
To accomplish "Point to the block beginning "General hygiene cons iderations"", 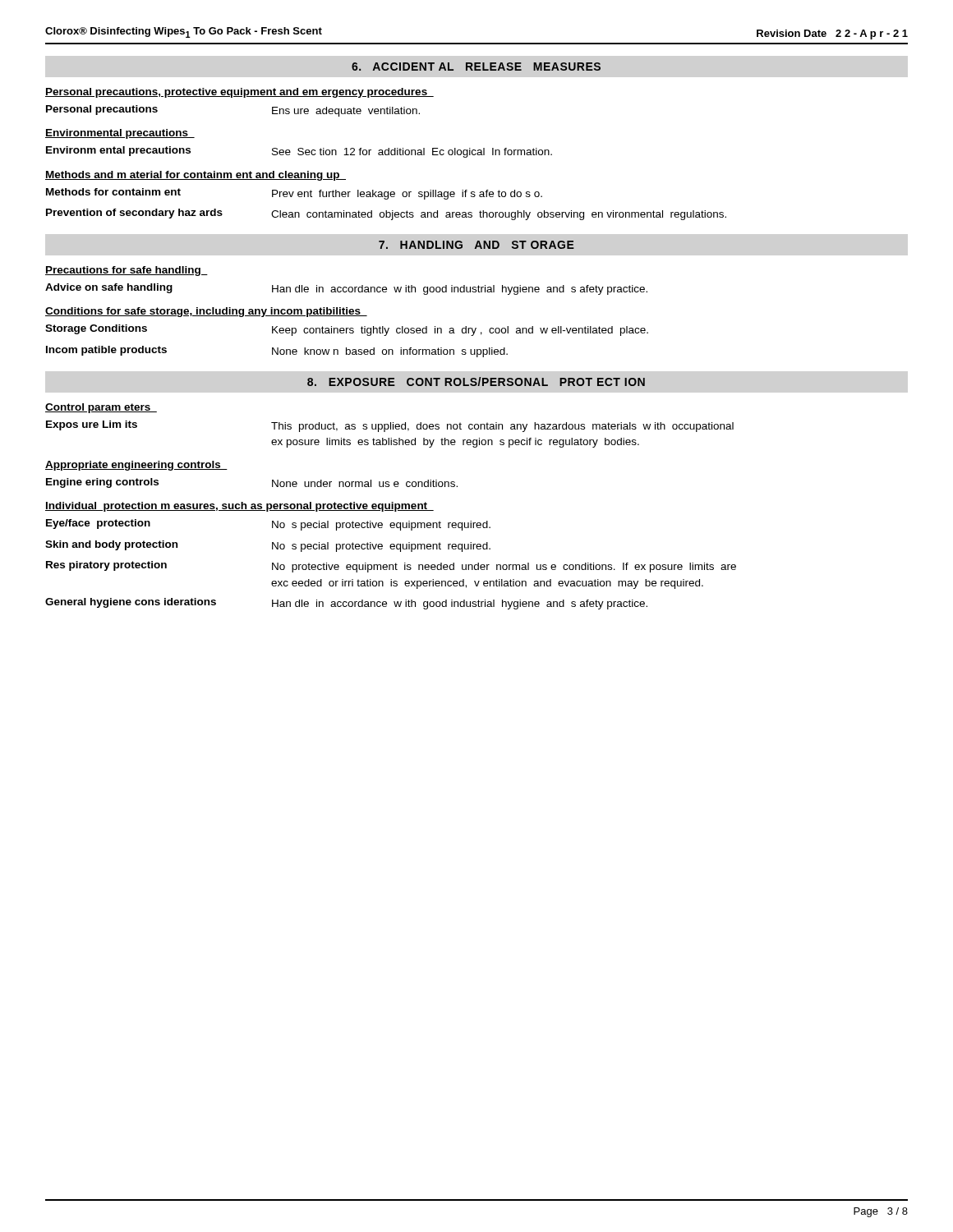I will click(x=476, y=604).
